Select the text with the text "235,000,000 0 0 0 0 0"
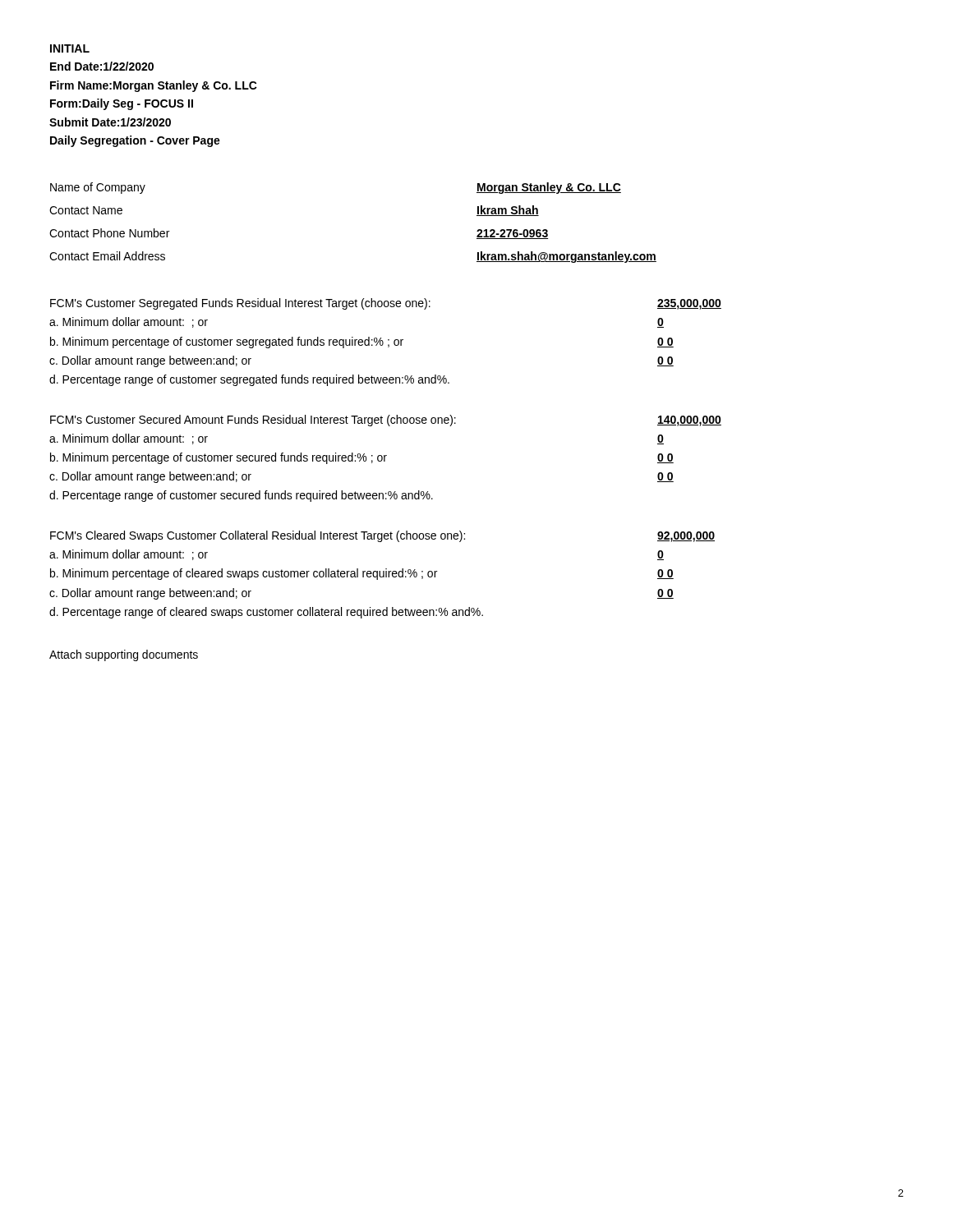Viewport: 953px width, 1232px height. 689,304
